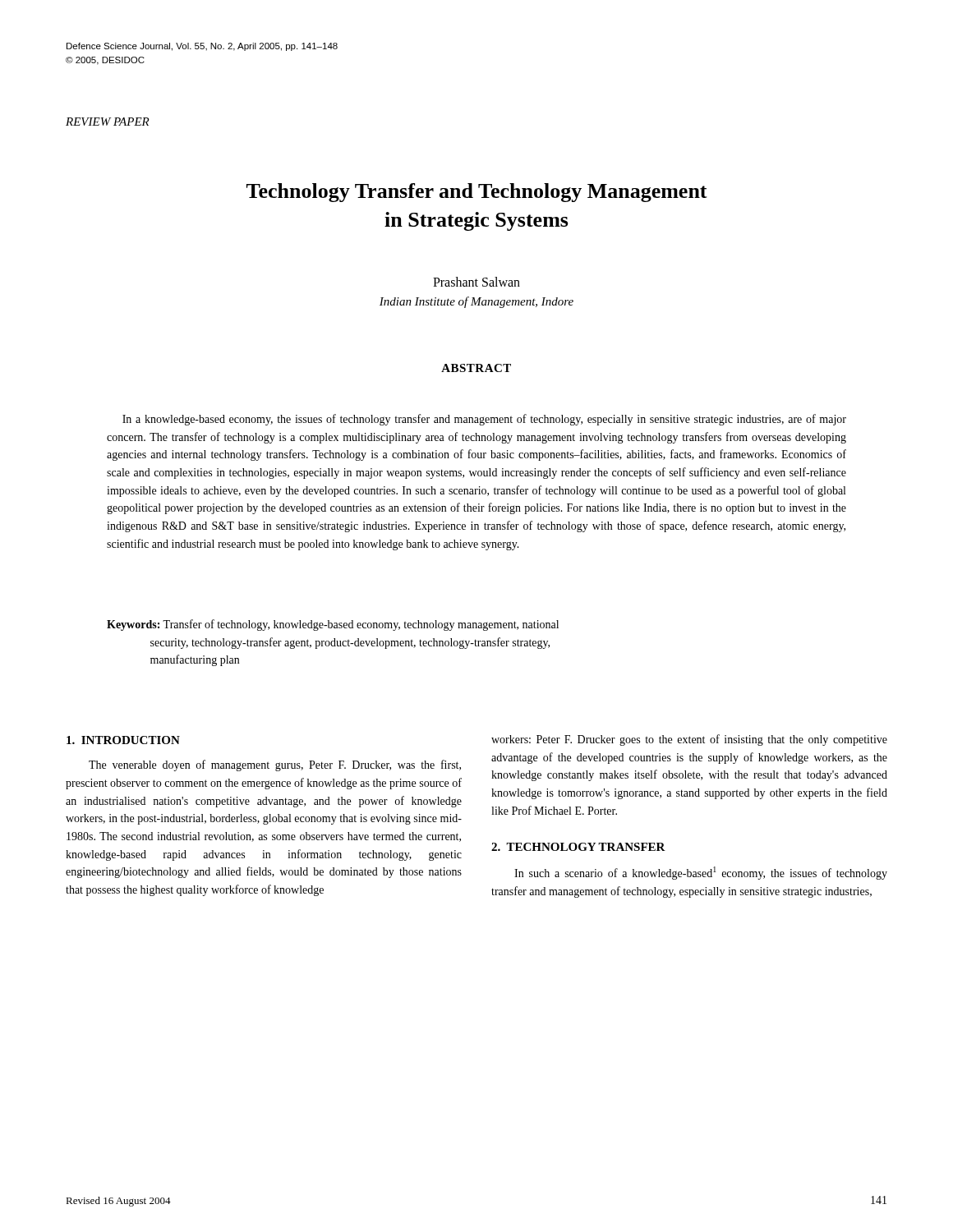Point to "2. TECHNOLOGY TRANSFER"
Screen dimensions: 1232x953
(578, 847)
